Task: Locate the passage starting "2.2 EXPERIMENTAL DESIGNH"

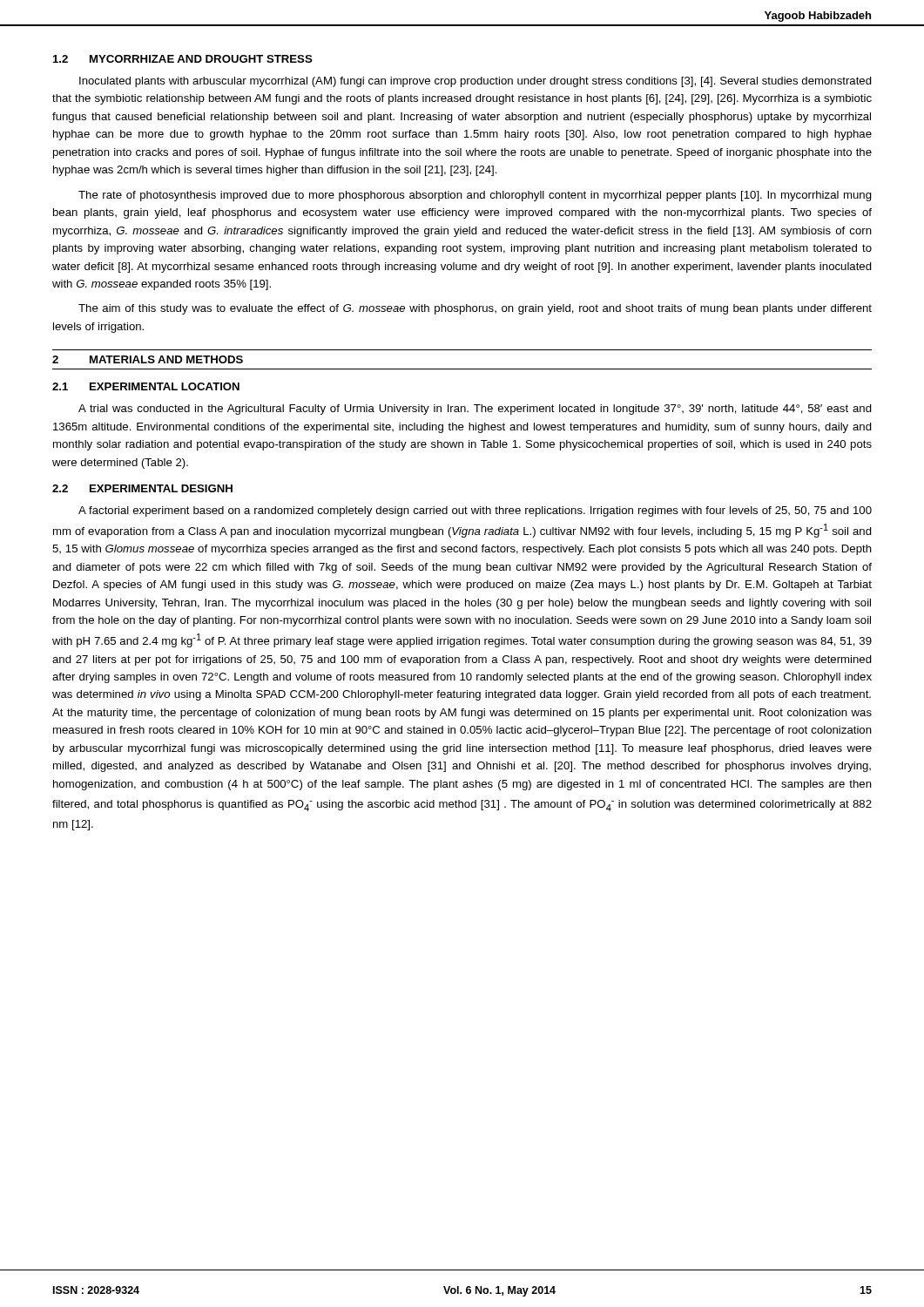Action: coord(143,489)
